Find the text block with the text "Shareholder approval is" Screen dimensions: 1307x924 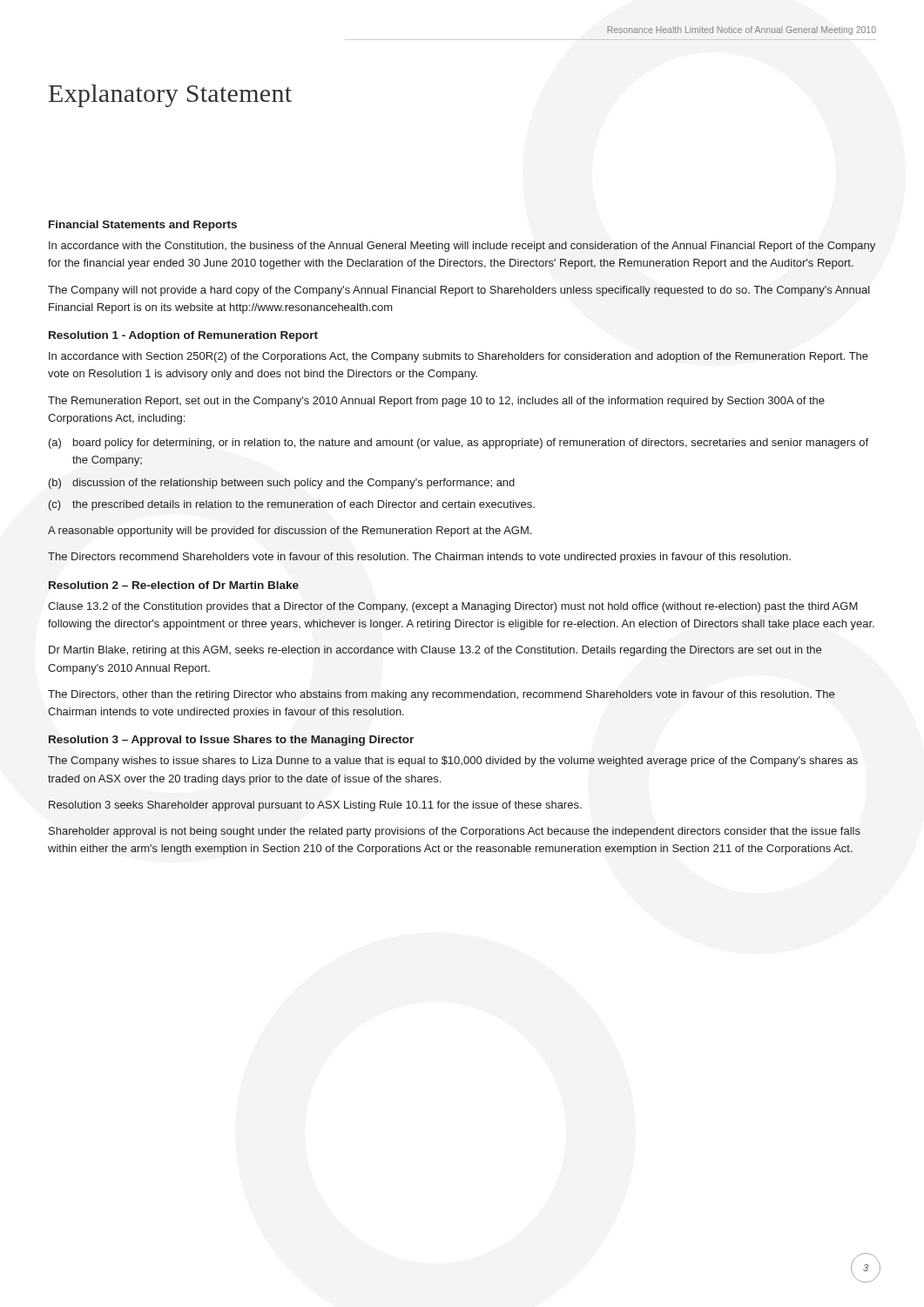(x=454, y=840)
